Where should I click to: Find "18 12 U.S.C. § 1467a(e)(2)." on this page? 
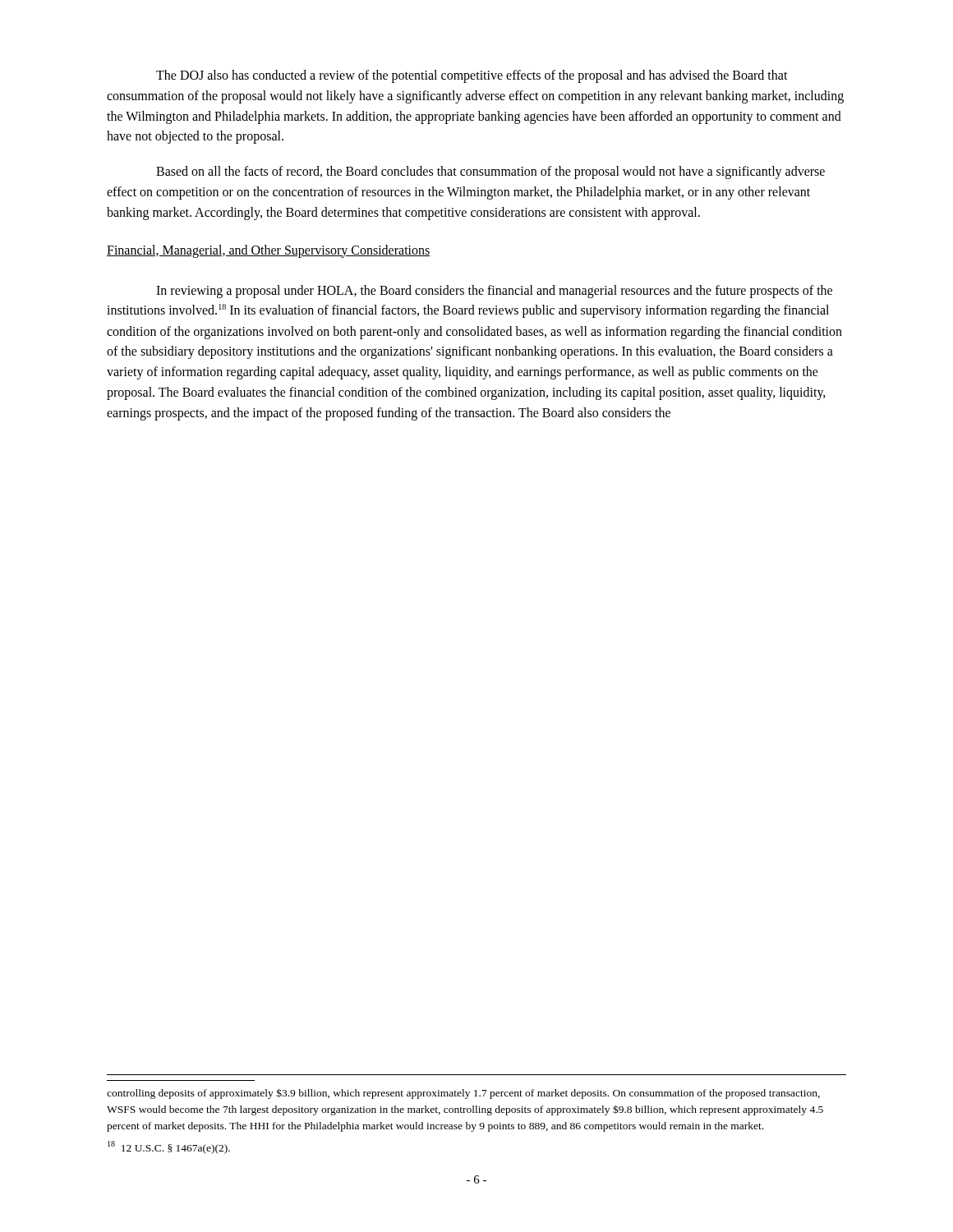[169, 1147]
